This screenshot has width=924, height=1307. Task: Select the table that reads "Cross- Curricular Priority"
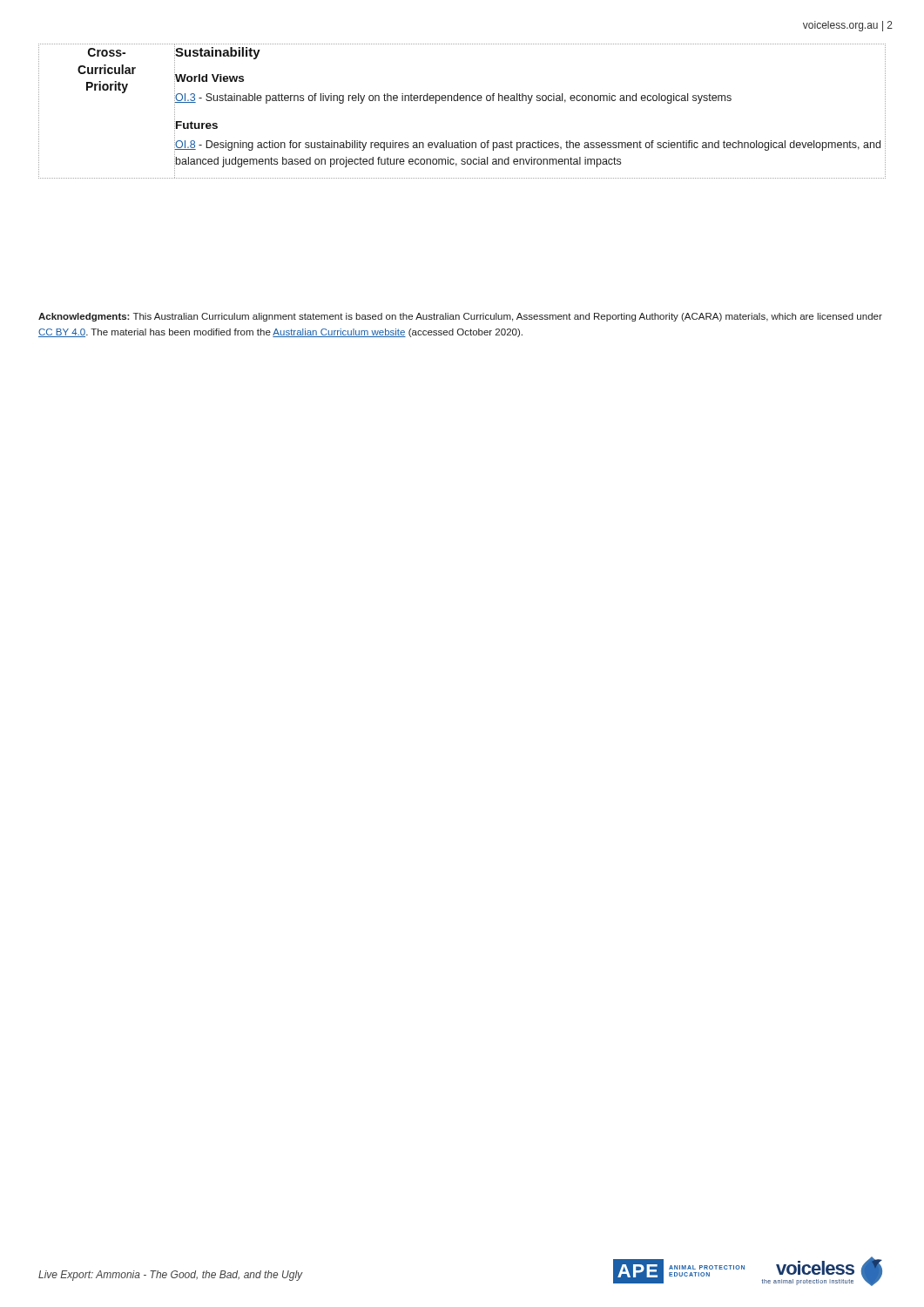(462, 111)
